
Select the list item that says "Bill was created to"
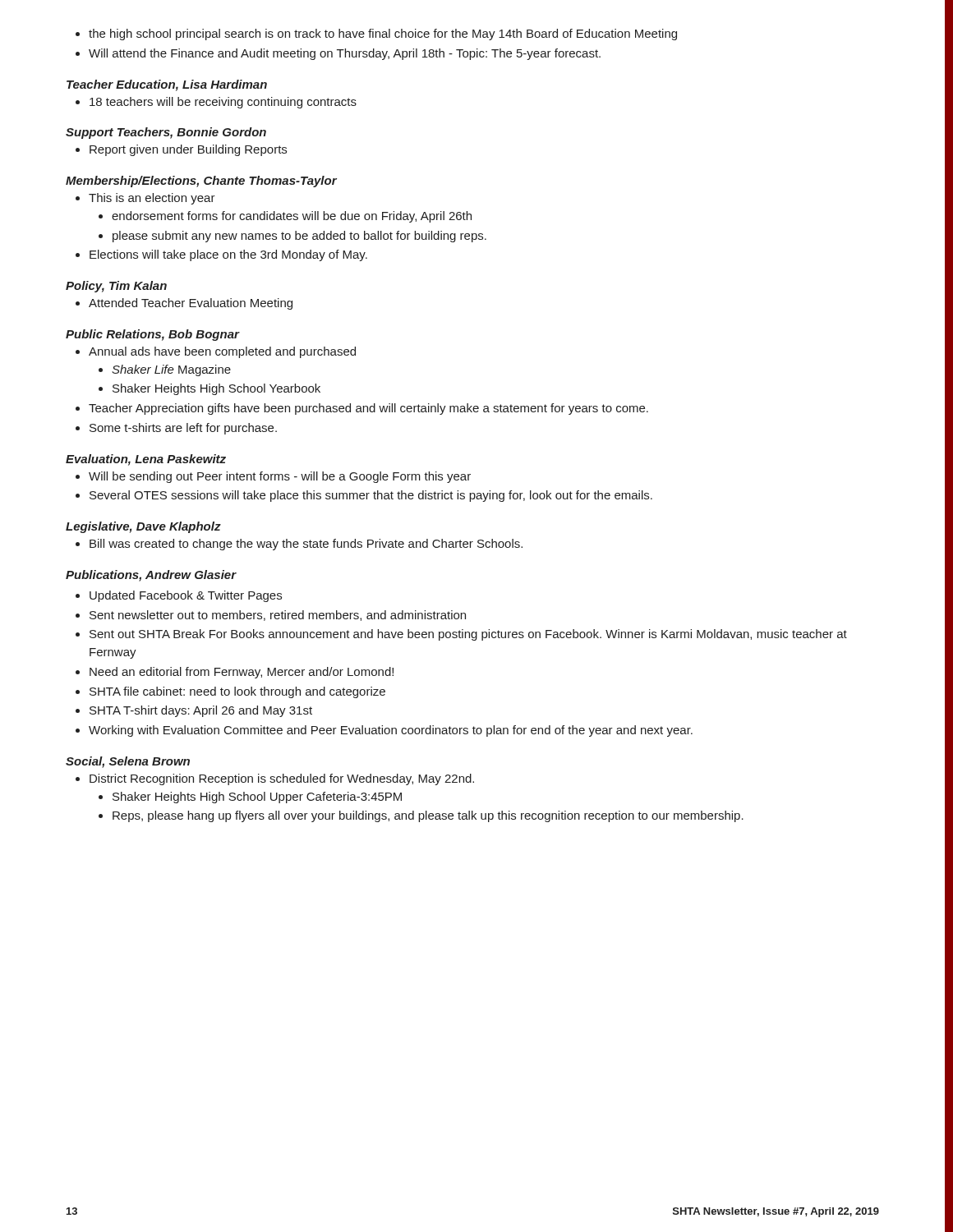click(x=476, y=544)
